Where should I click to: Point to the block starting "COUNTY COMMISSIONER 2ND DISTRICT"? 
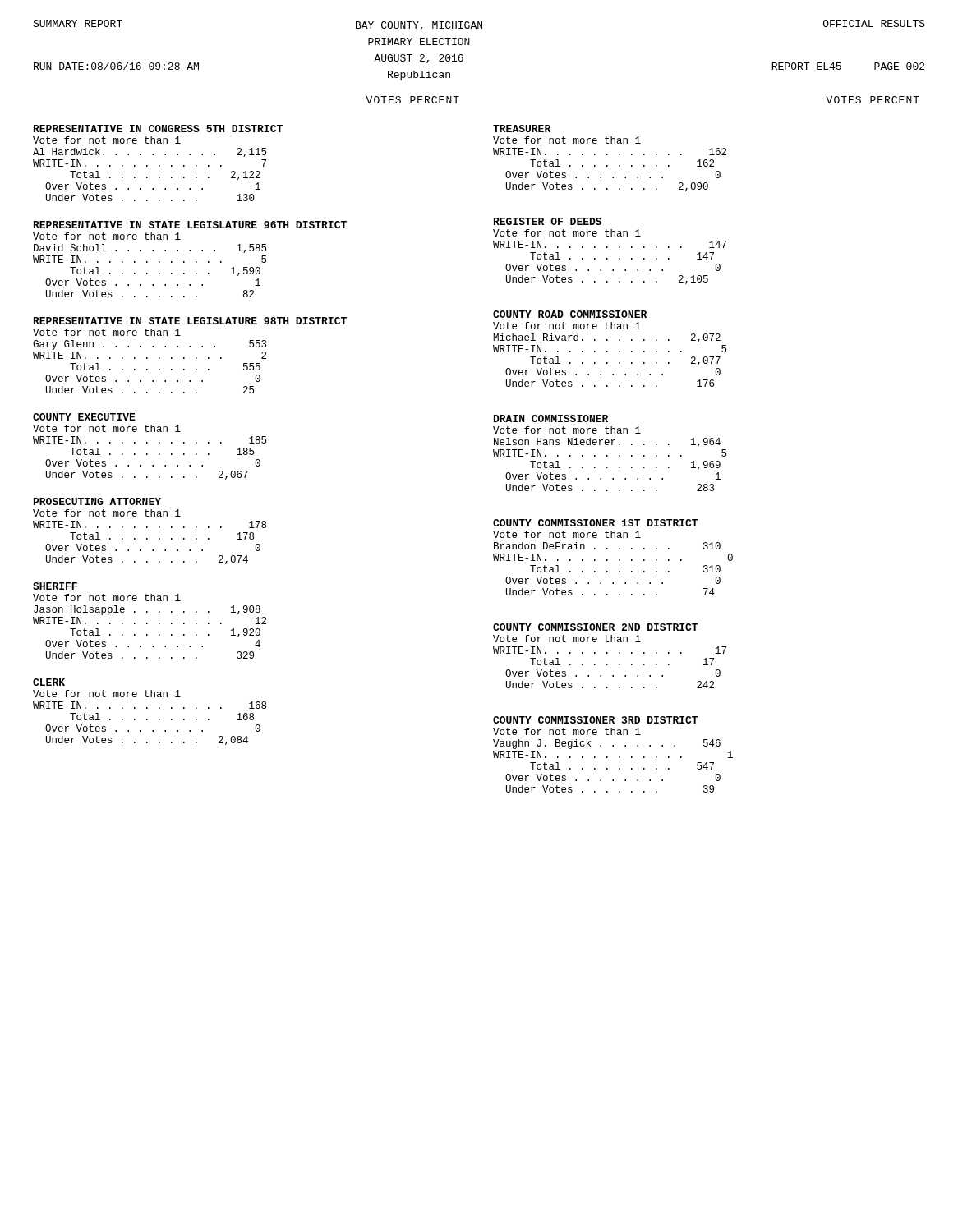(596, 628)
